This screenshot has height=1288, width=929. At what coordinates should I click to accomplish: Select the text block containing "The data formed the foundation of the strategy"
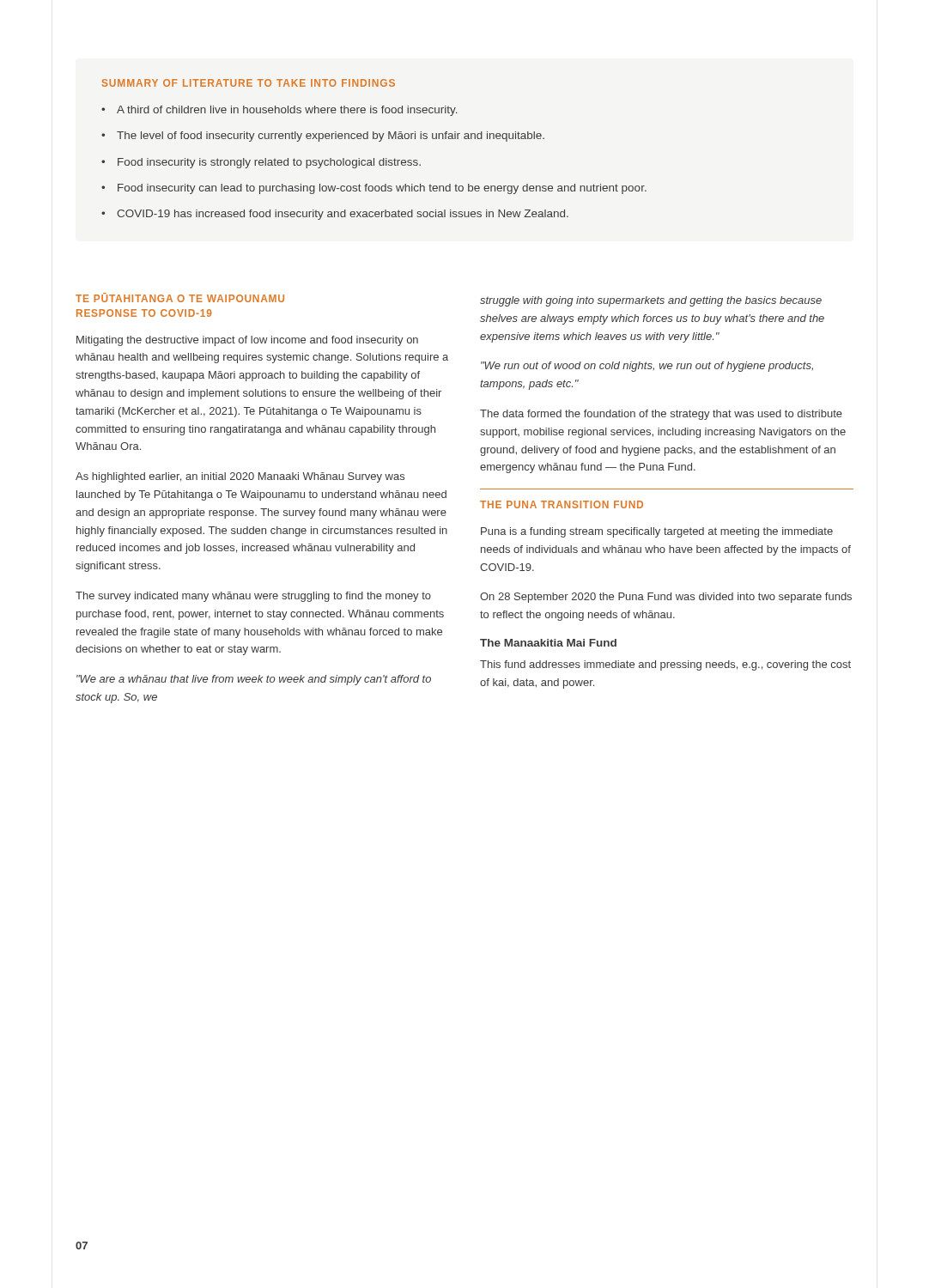[x=663, y=440]
